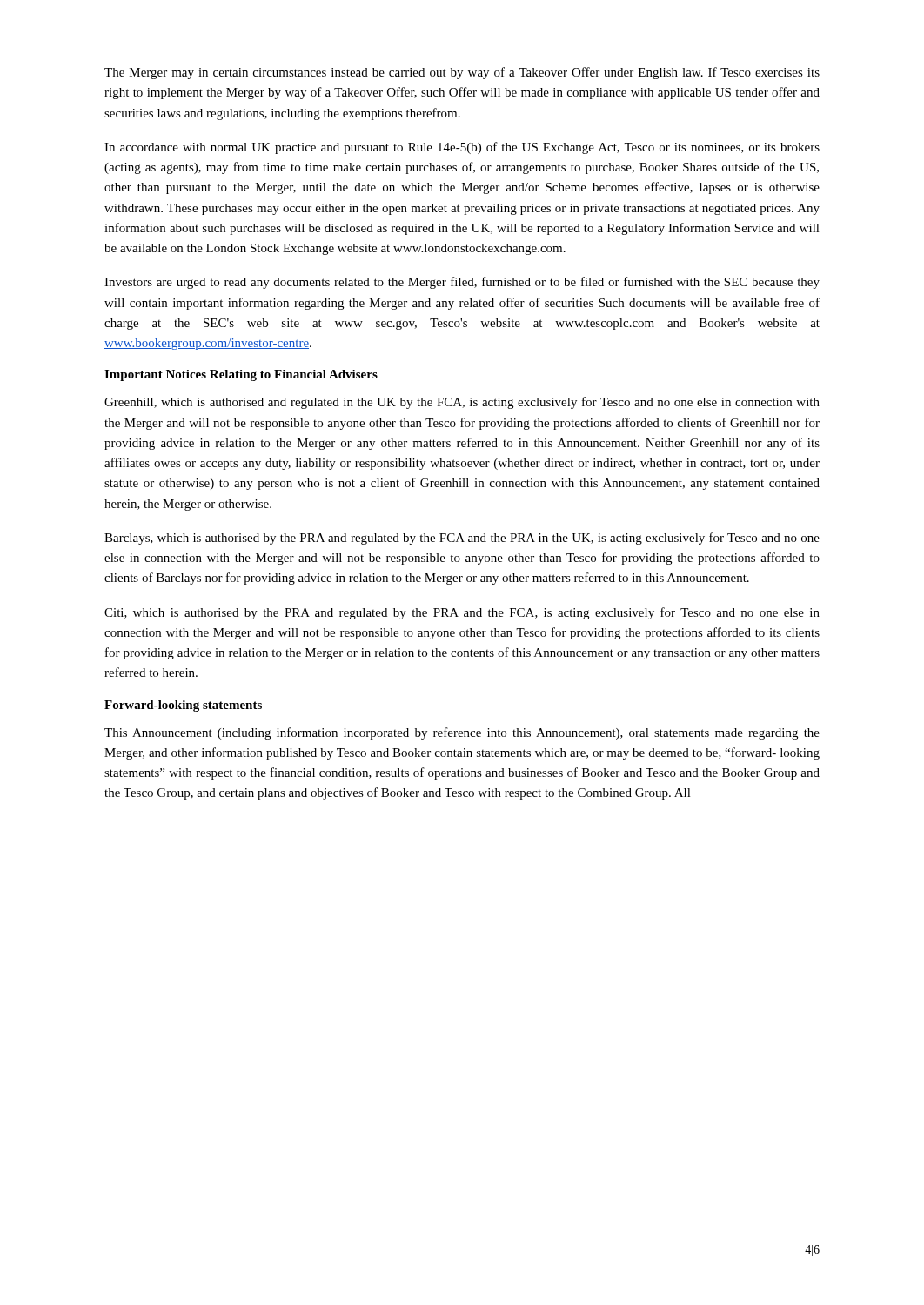Locate the text block containing "Citi, which is authorised"

coord(462,642)
